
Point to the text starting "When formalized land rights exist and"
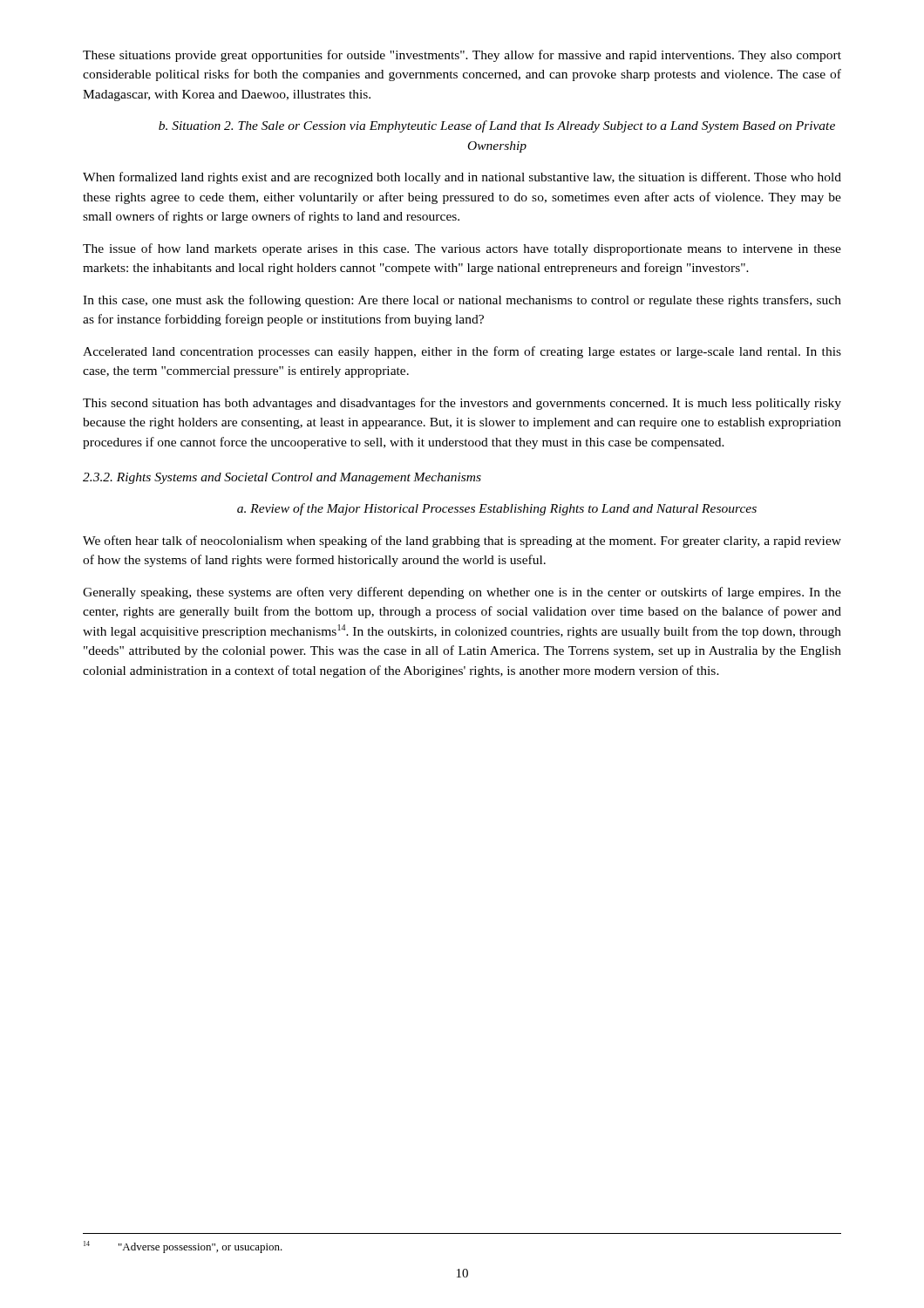pyautogui.click(x=462, y=197)
